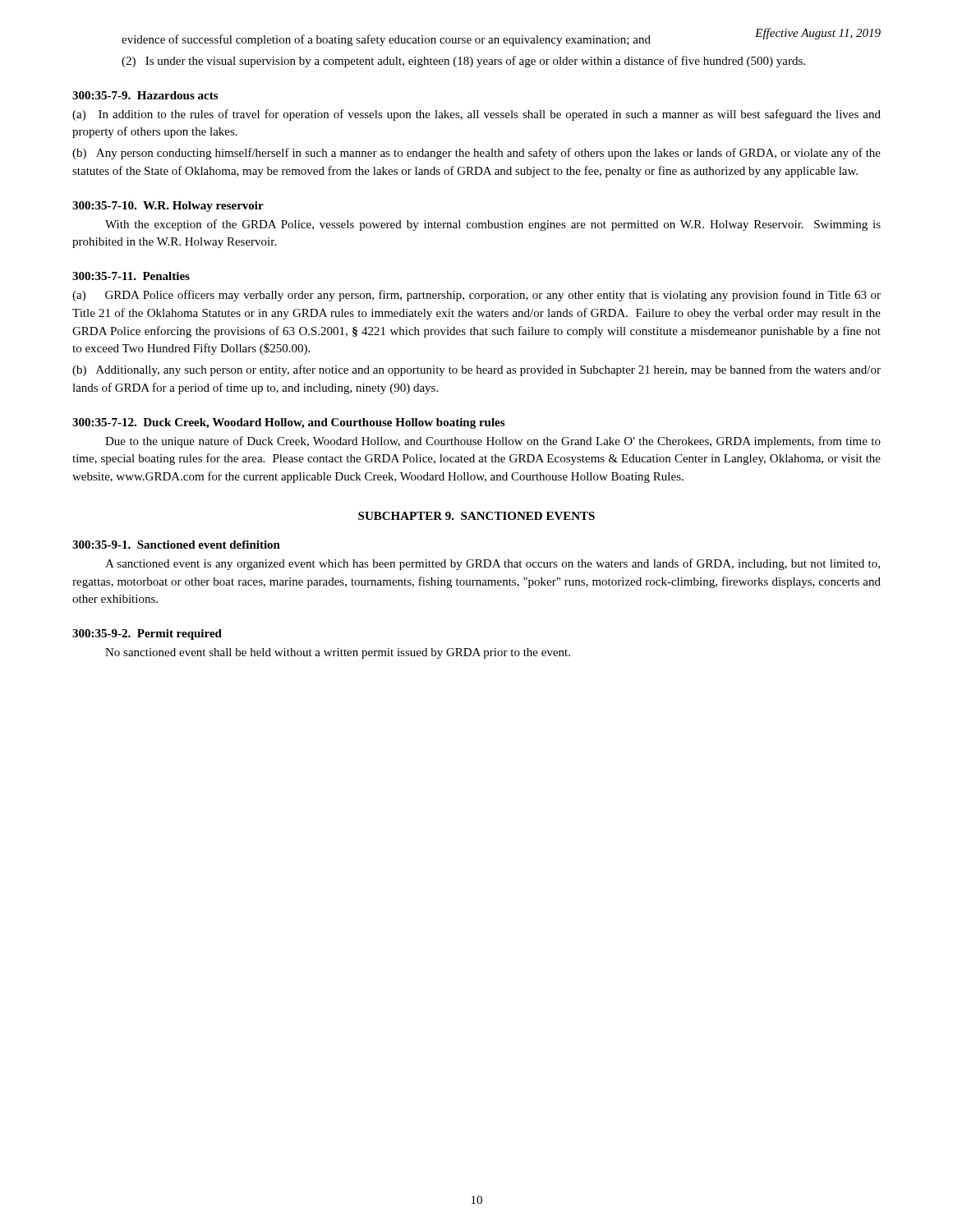Viewport: 953px width, 1232px height.
Task: Select the region starting "300:35-9-2. Permit required"
Action: click(147, 633)
